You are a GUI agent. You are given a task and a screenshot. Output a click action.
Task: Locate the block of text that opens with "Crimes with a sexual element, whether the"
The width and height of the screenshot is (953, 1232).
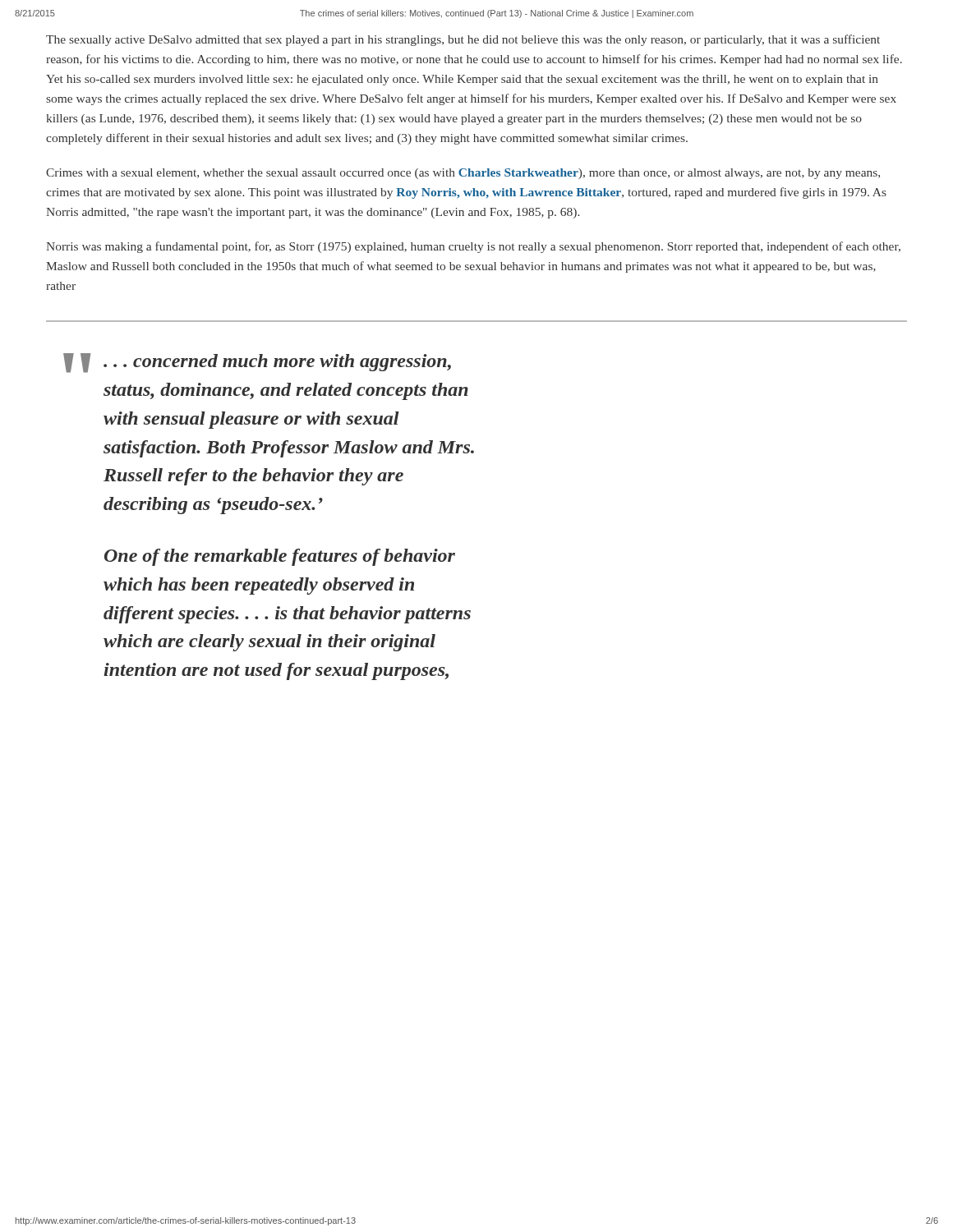click(x=466, y=192)
